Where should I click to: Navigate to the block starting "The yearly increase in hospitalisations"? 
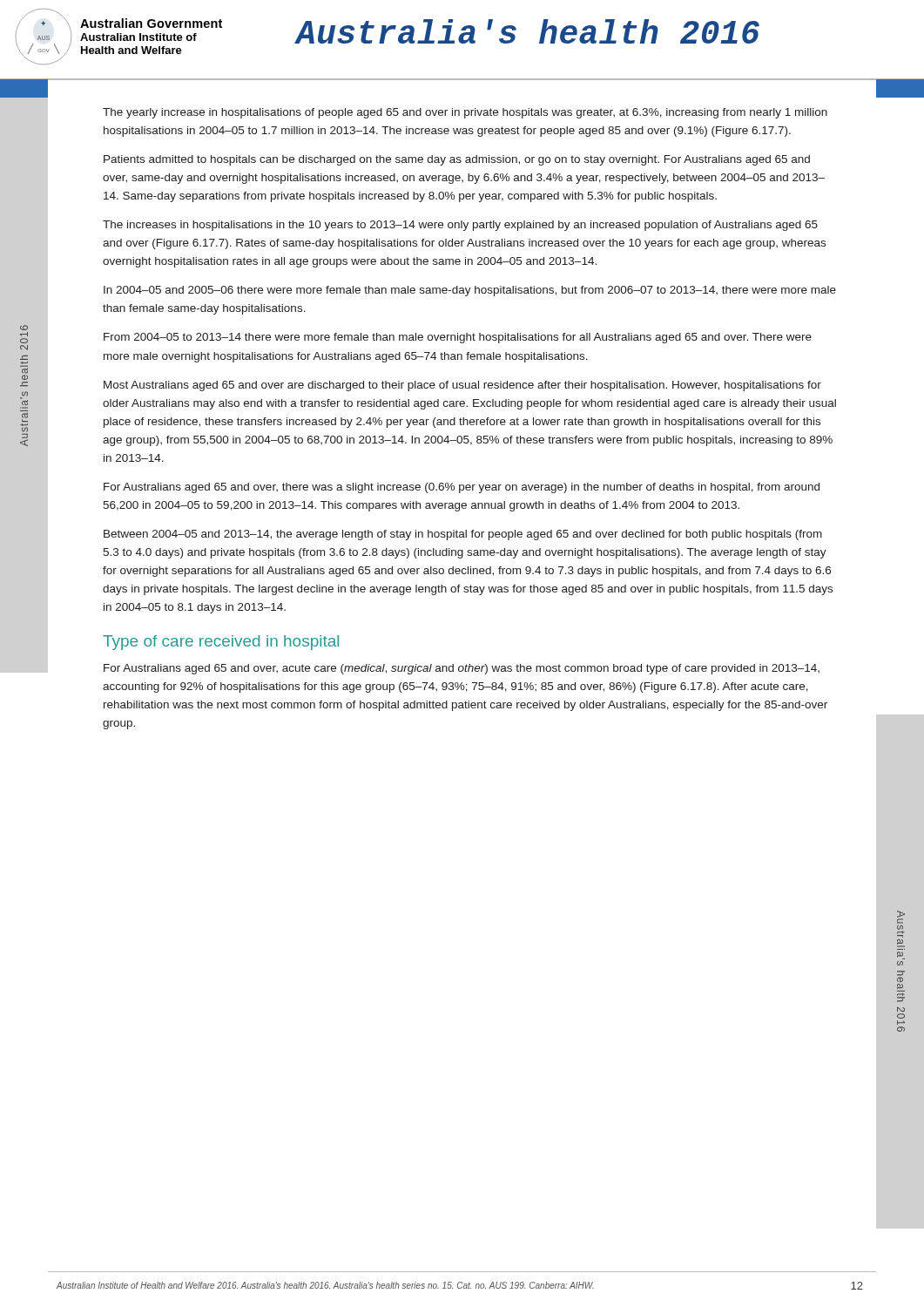click(x=465, y=121)
